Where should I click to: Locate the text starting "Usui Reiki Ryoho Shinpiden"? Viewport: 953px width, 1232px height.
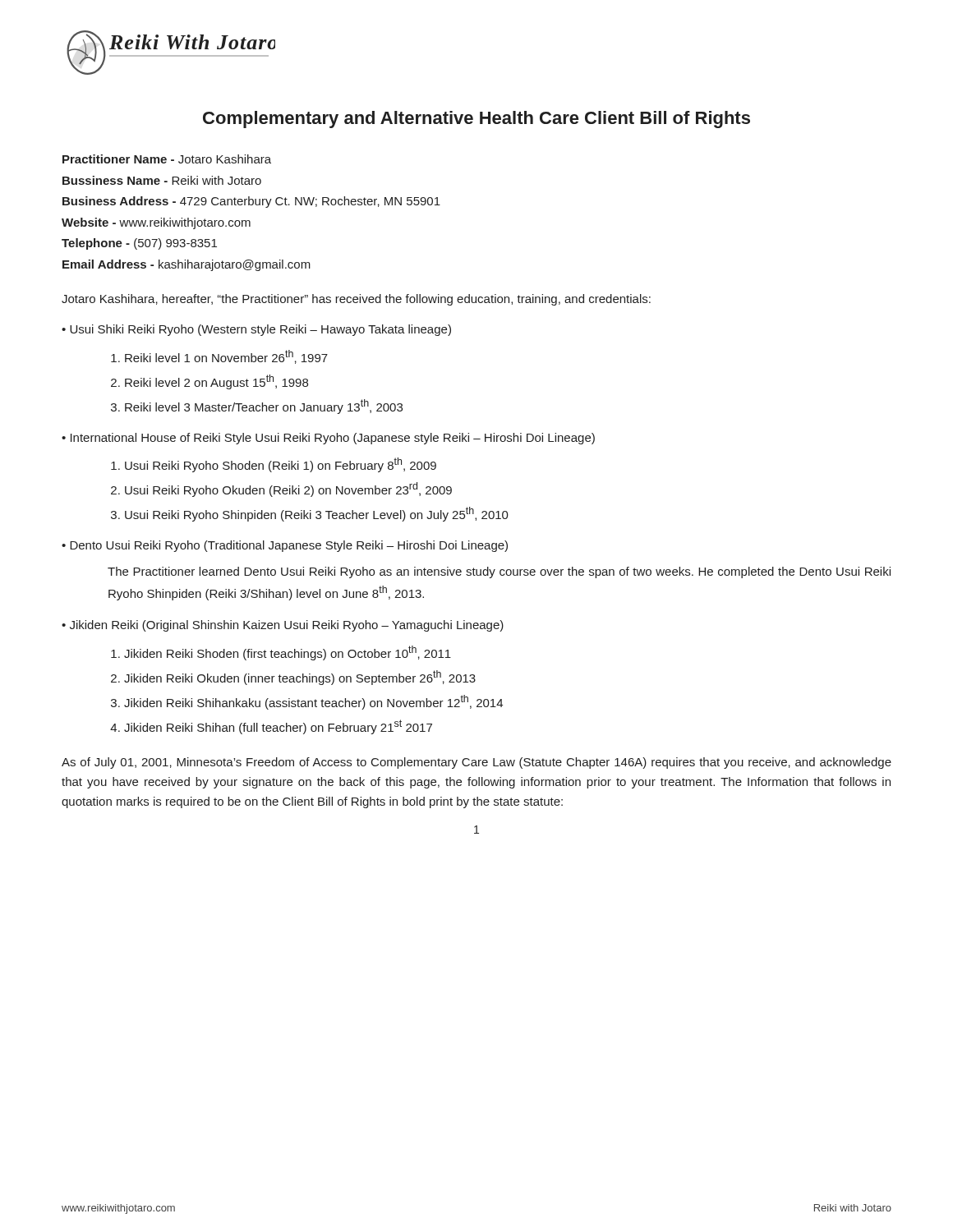316,513
